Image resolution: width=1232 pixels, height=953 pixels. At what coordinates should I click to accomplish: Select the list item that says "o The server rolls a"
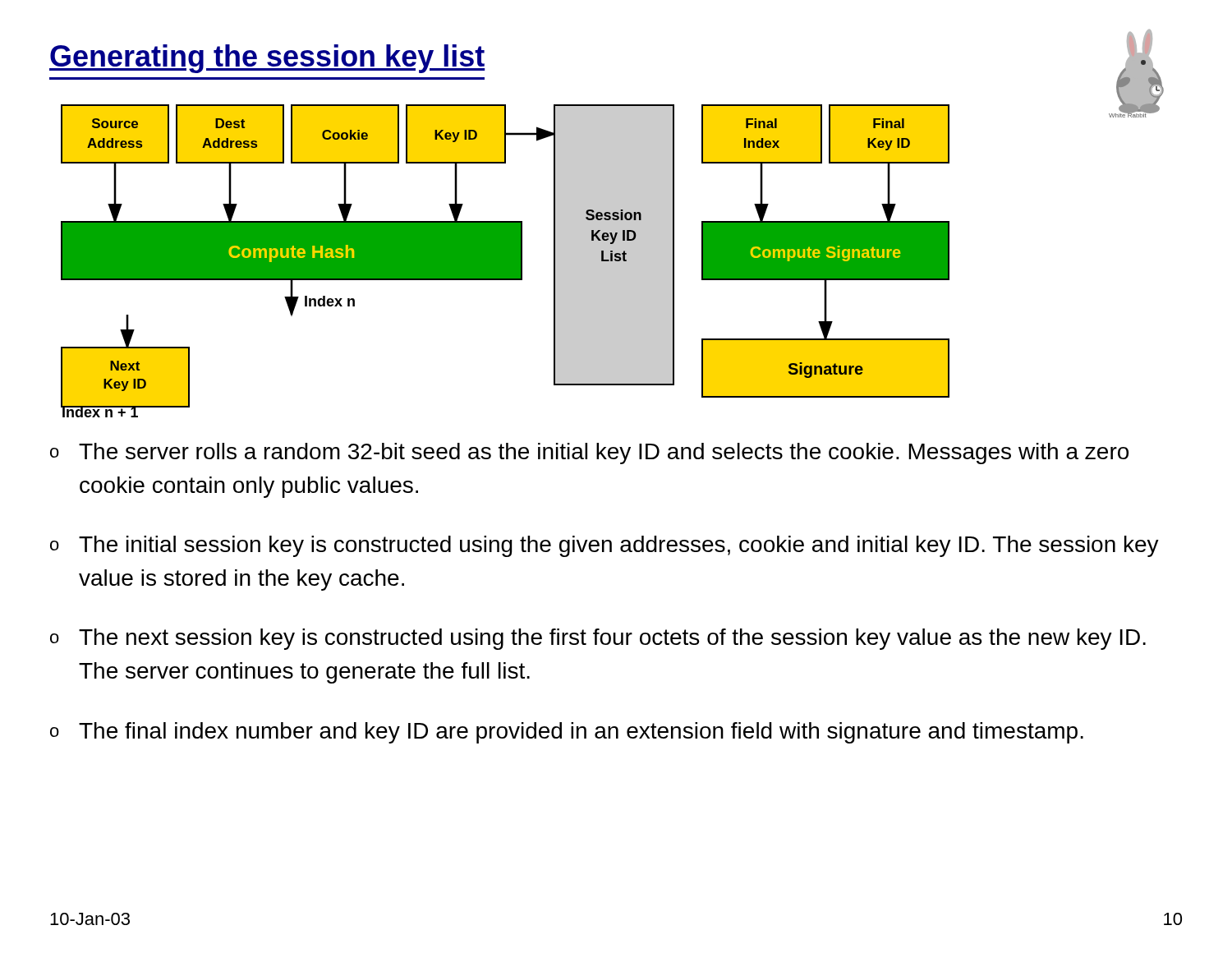click(x=616, y=469)
